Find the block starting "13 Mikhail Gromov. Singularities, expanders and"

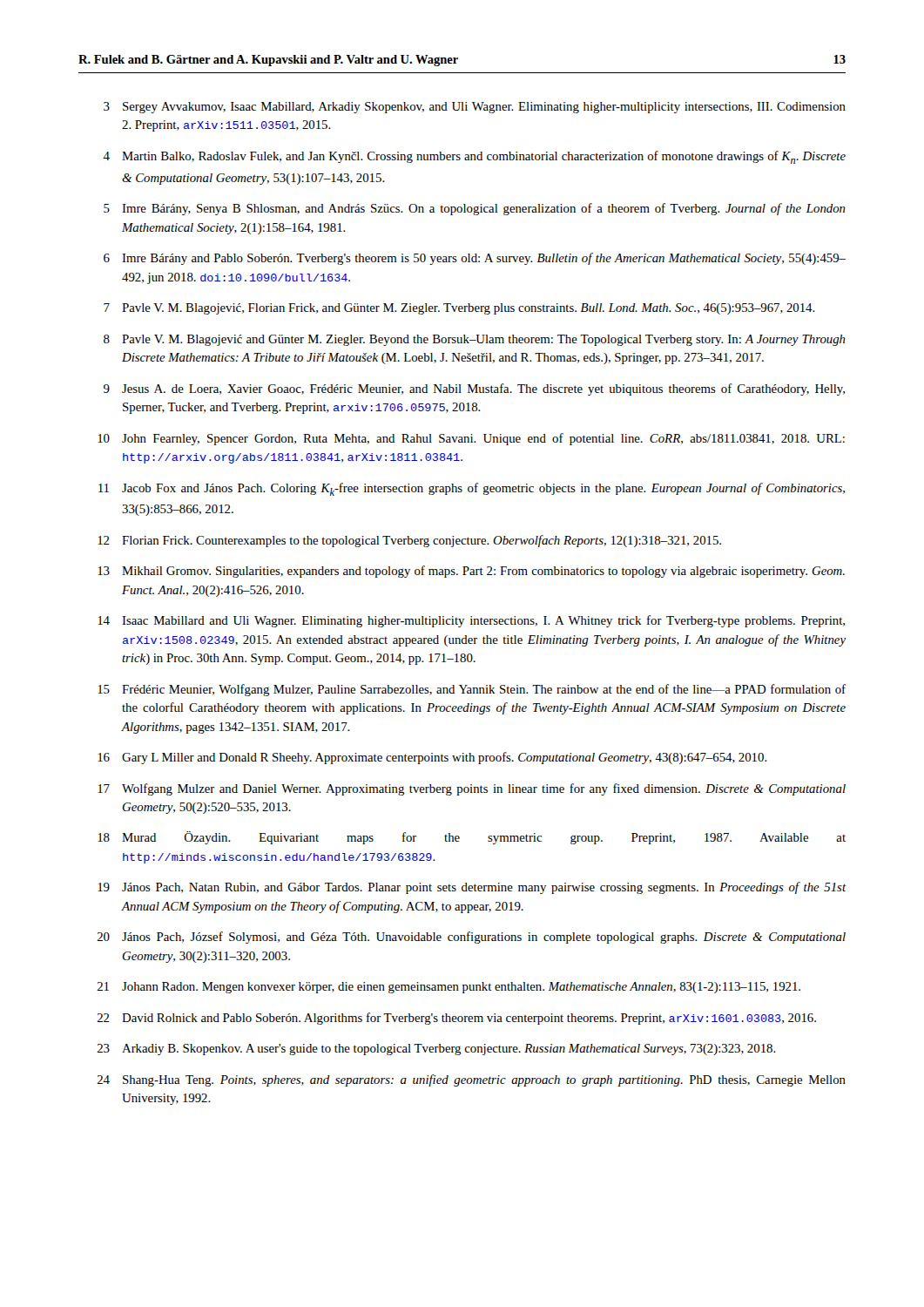pos(462,581)
